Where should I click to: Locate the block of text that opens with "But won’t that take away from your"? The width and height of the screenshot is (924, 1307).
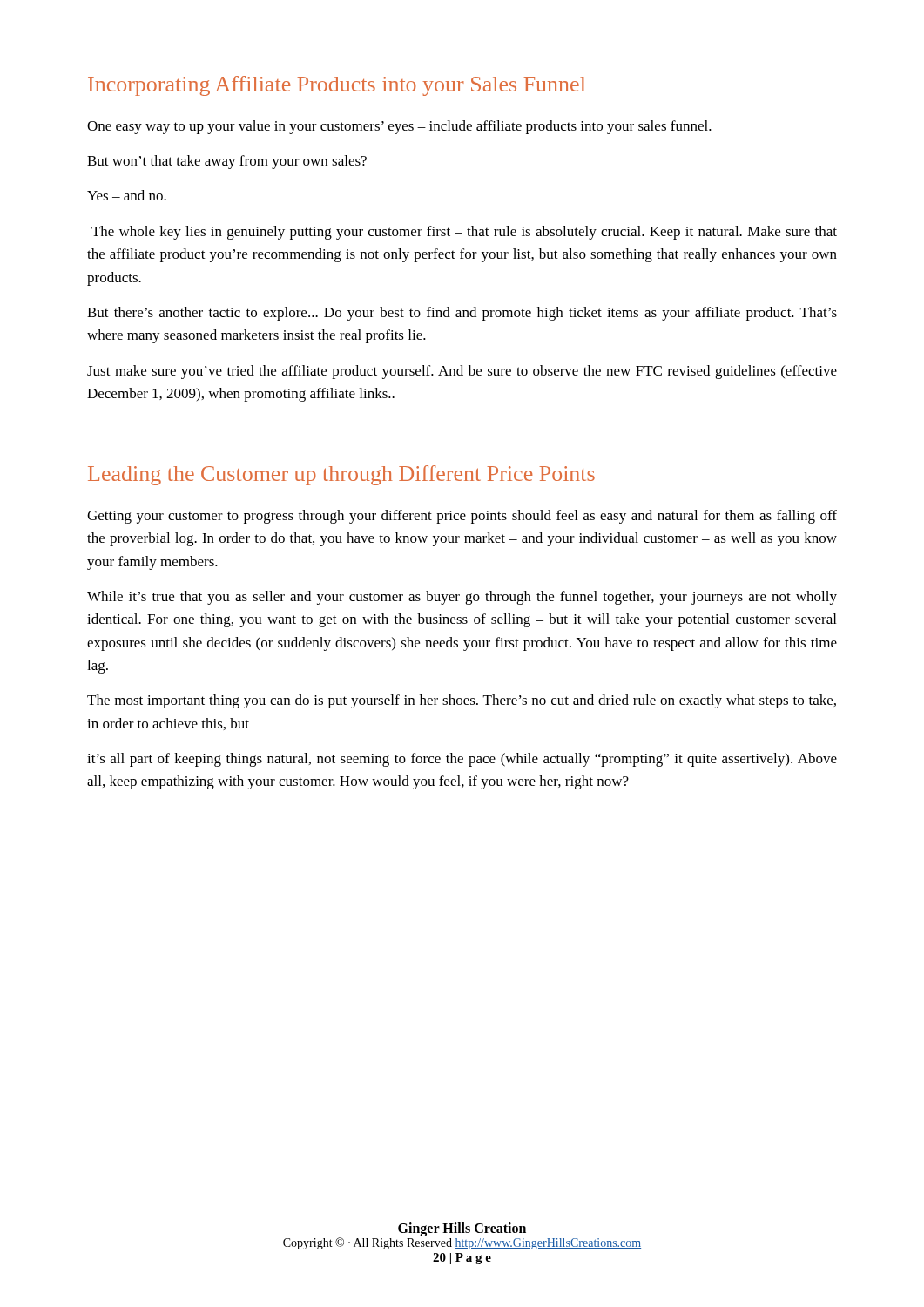[227, 162]
